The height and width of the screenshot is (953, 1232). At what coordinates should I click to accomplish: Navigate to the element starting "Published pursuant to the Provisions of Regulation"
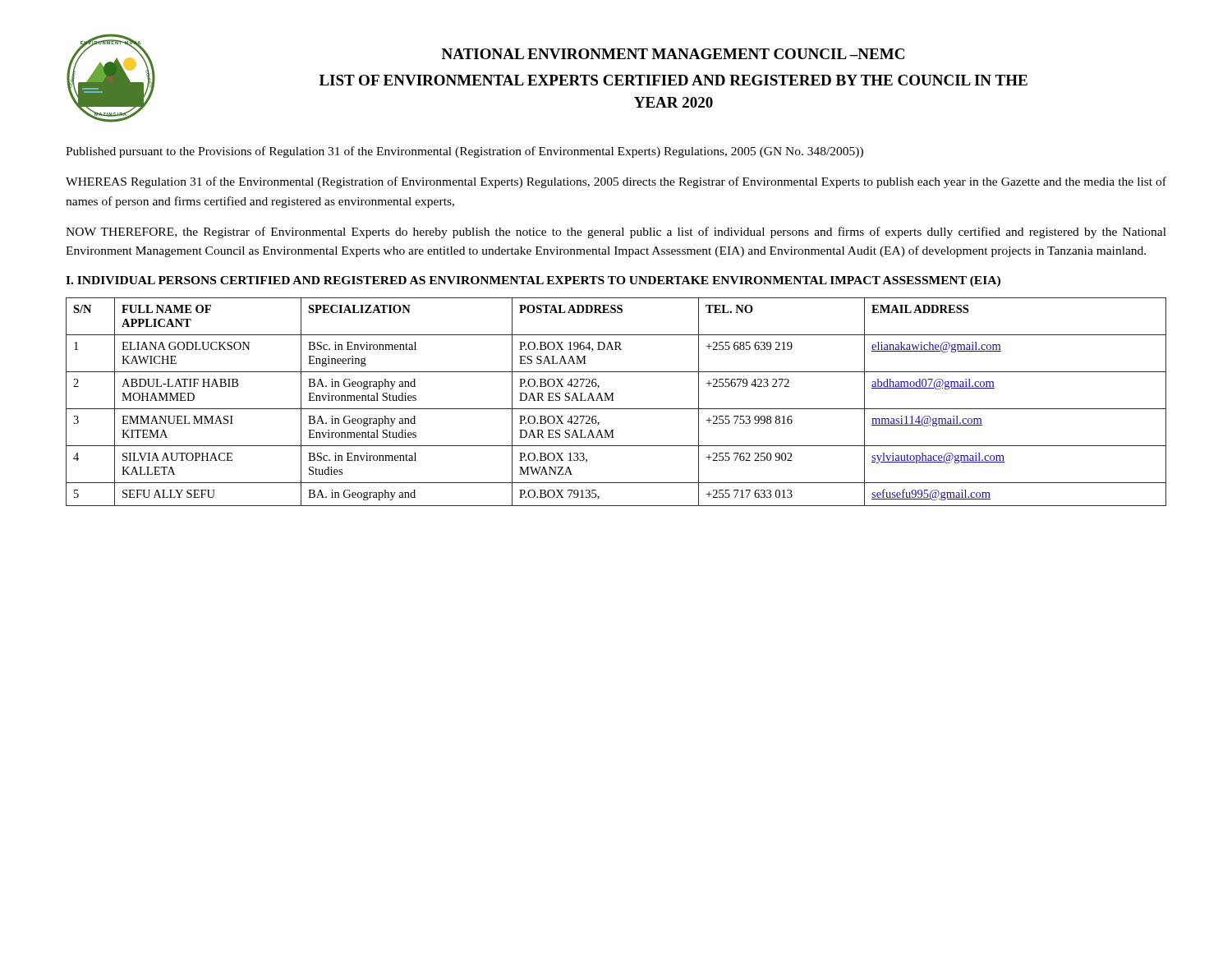[x=465, y=151]
